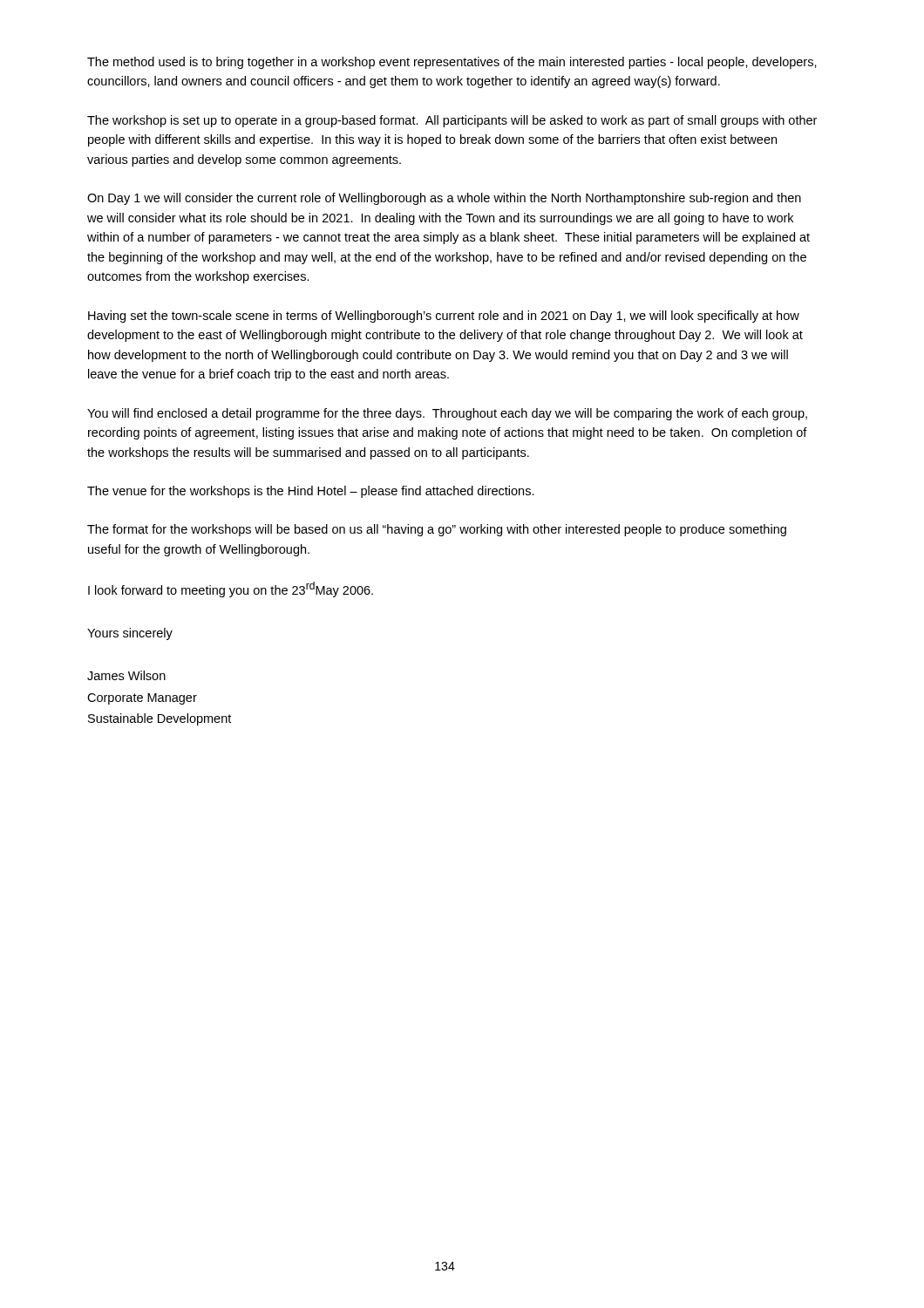The height and width of the screenshot is (1308, 924).
Task: Click the passage that begins "Having set the town-scale scene in"
Action: [x=445, y=345]
